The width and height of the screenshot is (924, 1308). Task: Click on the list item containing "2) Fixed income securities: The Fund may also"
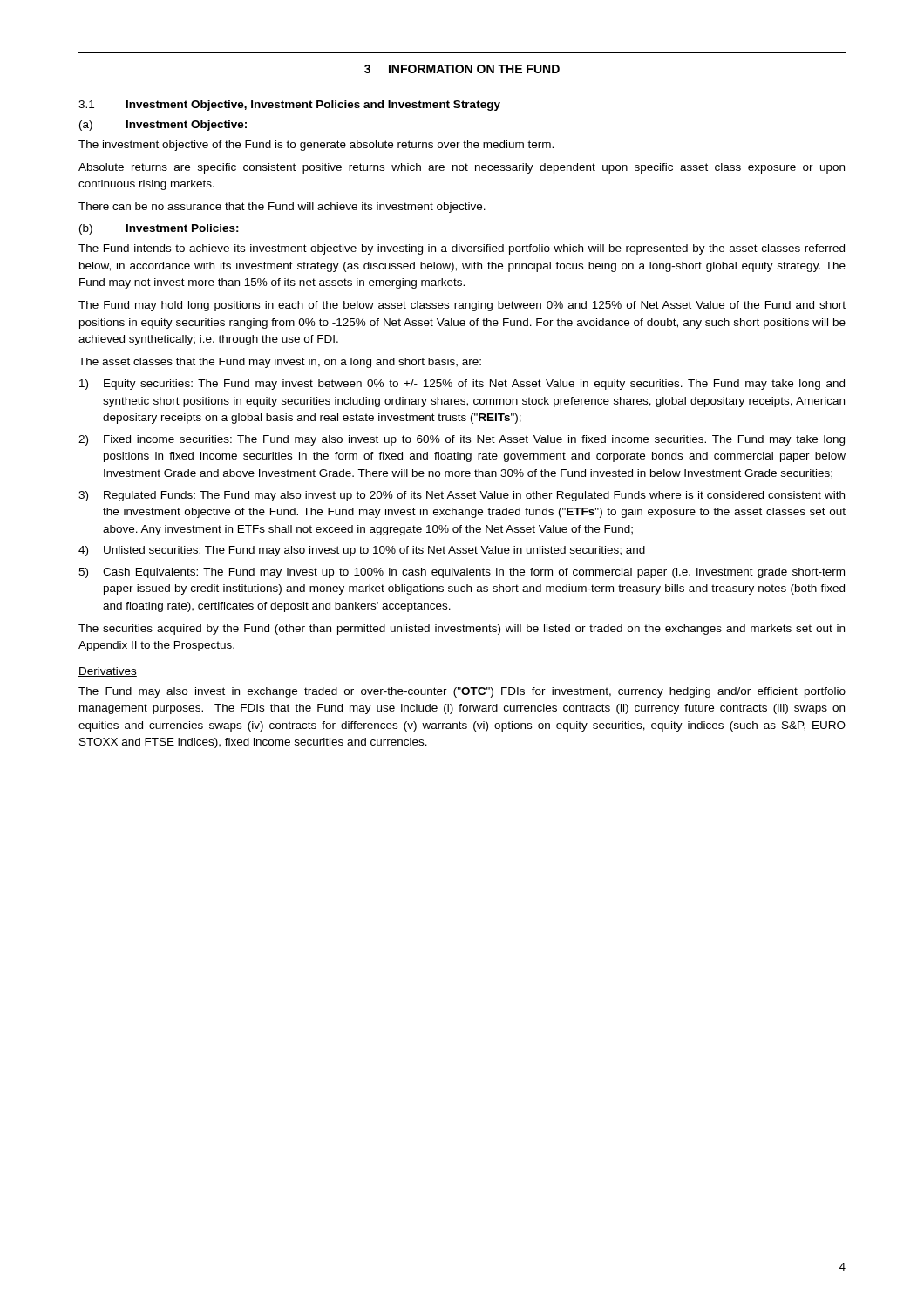(462, 456)
